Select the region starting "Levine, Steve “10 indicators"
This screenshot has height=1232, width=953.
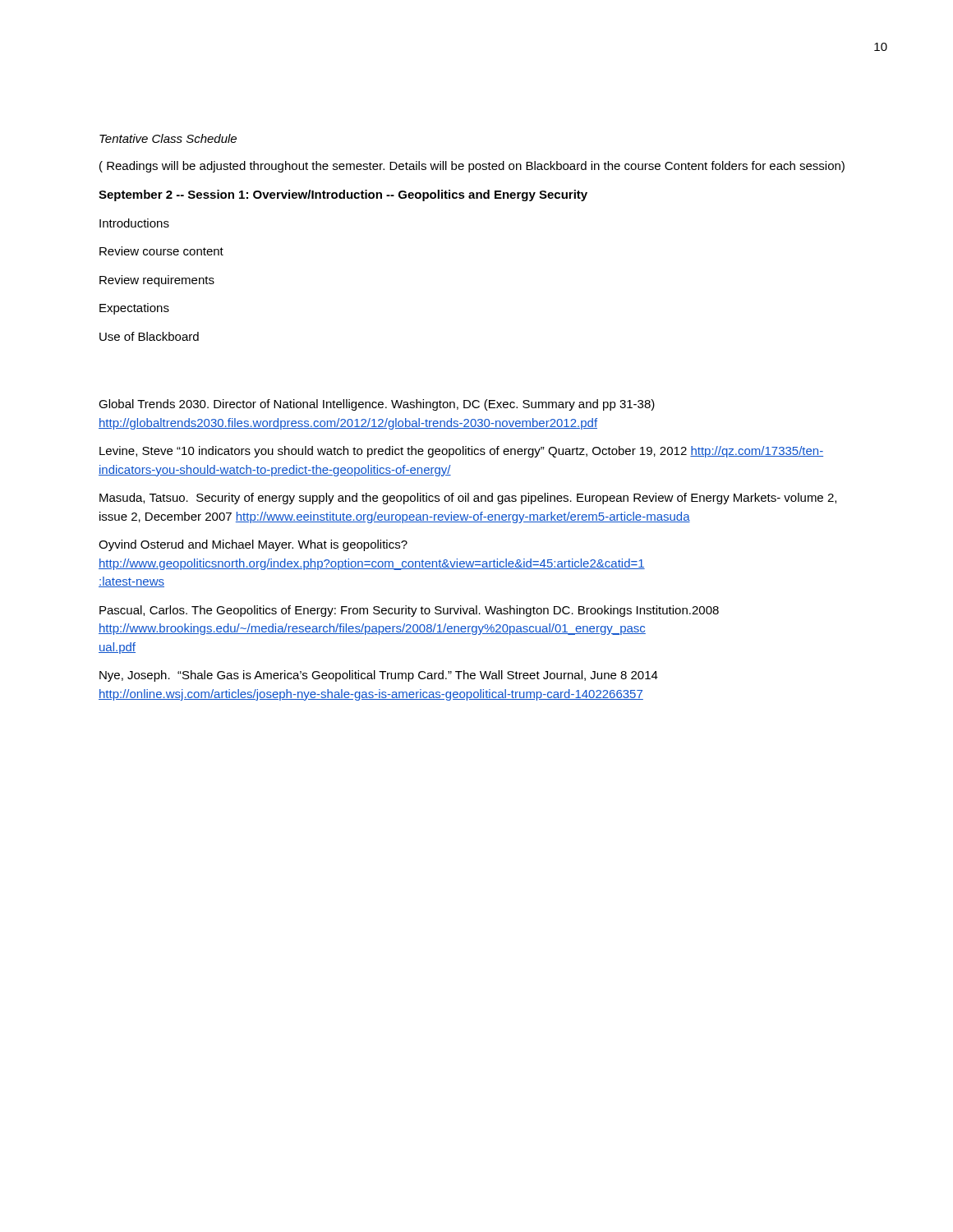pyautogui.click(x=461, y=460)
